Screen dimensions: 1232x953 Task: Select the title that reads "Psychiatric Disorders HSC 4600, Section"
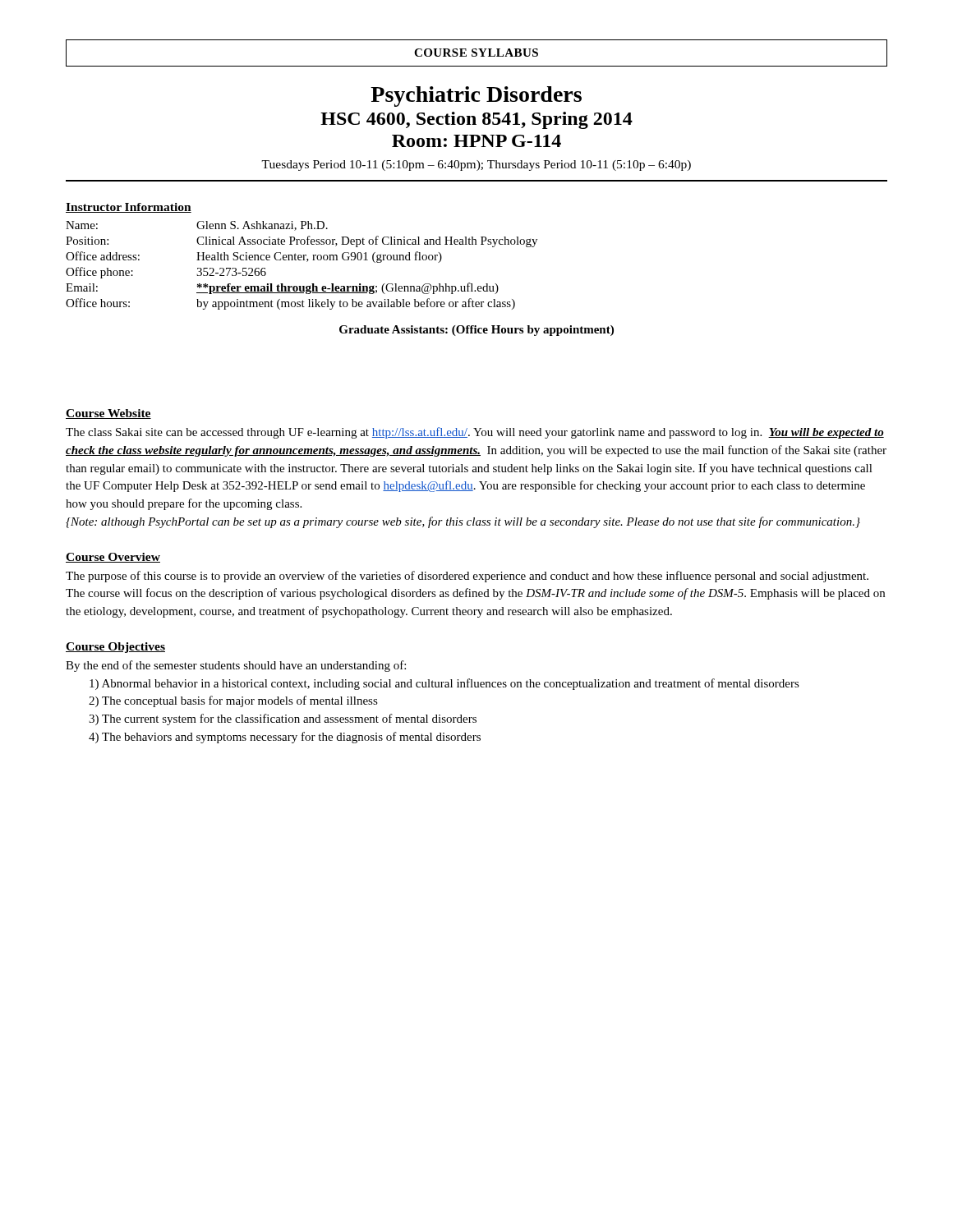click(476, 117)
